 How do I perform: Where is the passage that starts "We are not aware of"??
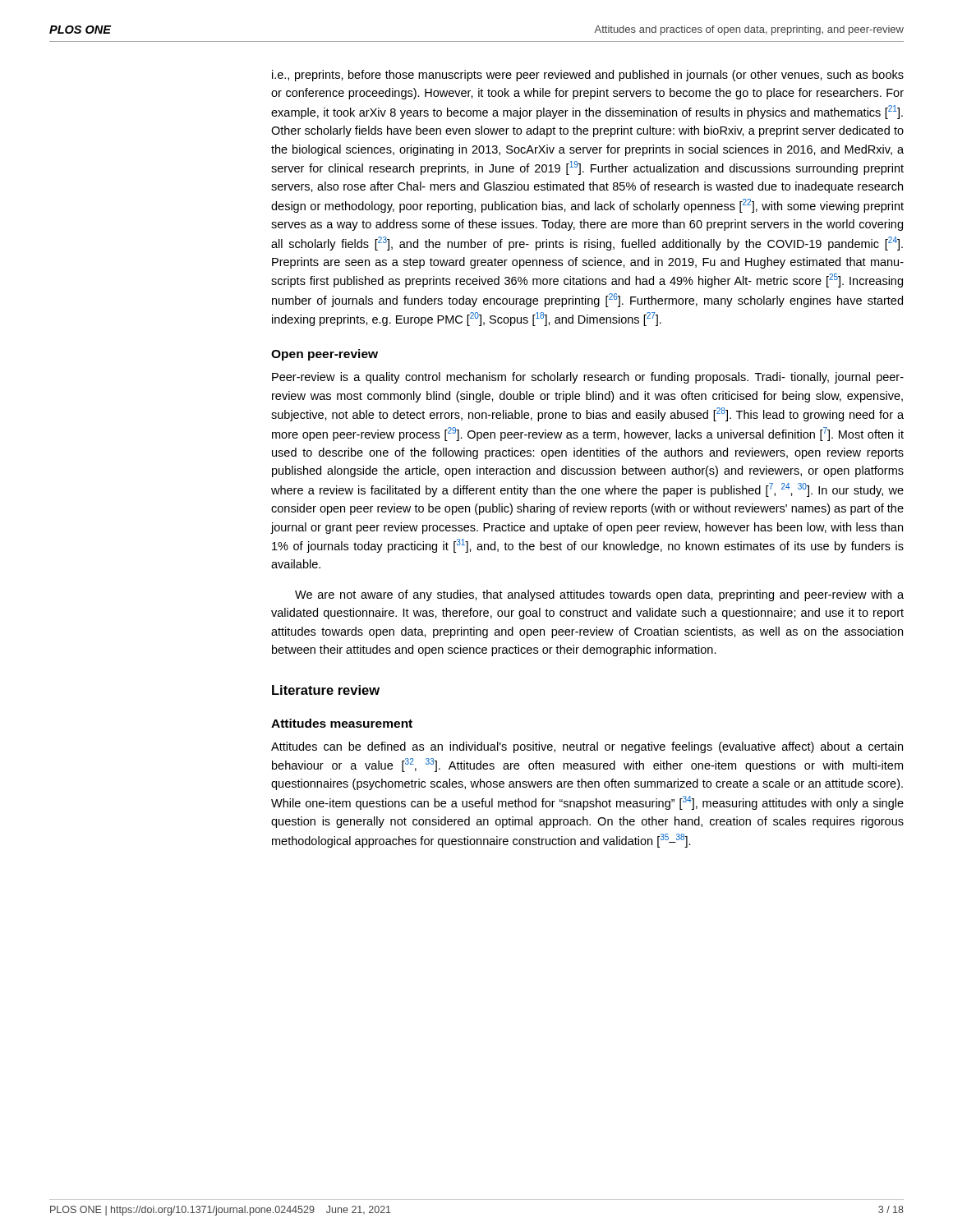pos(587,622)
